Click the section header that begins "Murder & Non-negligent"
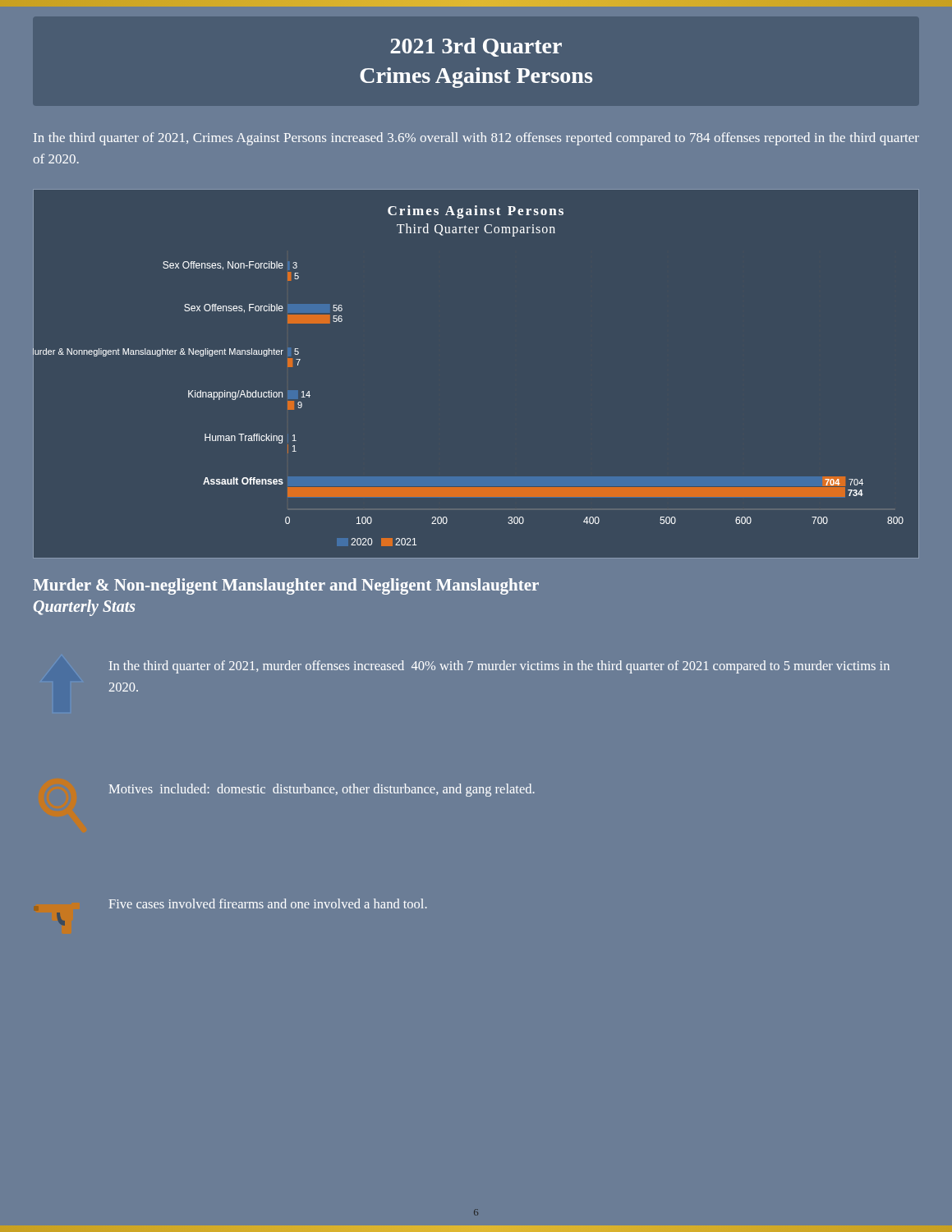Screen dimensions: 1232x952 (476, 595)
